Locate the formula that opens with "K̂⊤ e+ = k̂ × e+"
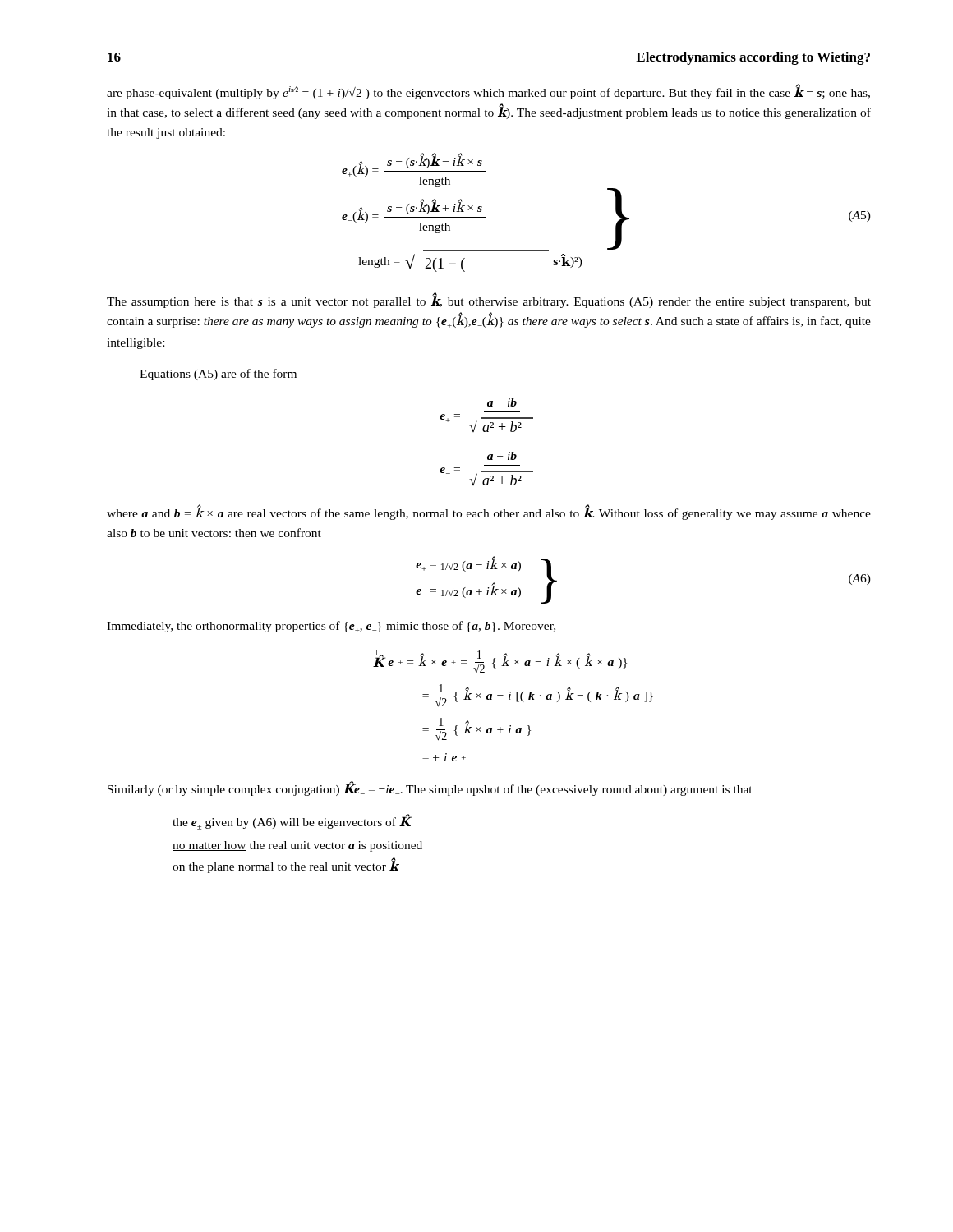Viewport: 953px width, 1232px height. [x=513, y=706]
